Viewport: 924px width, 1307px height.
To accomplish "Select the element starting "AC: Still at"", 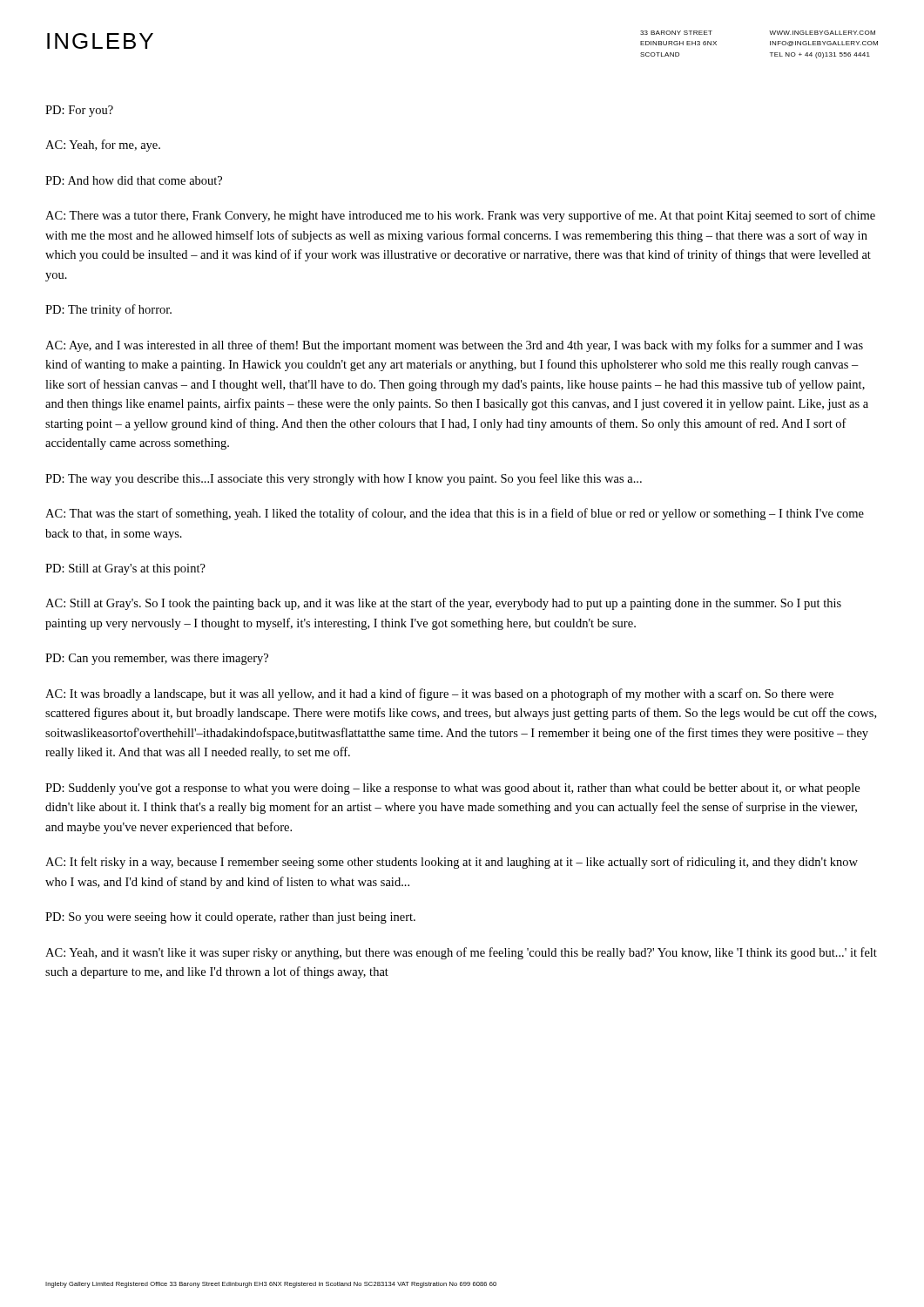I will [x=443, y=613].
